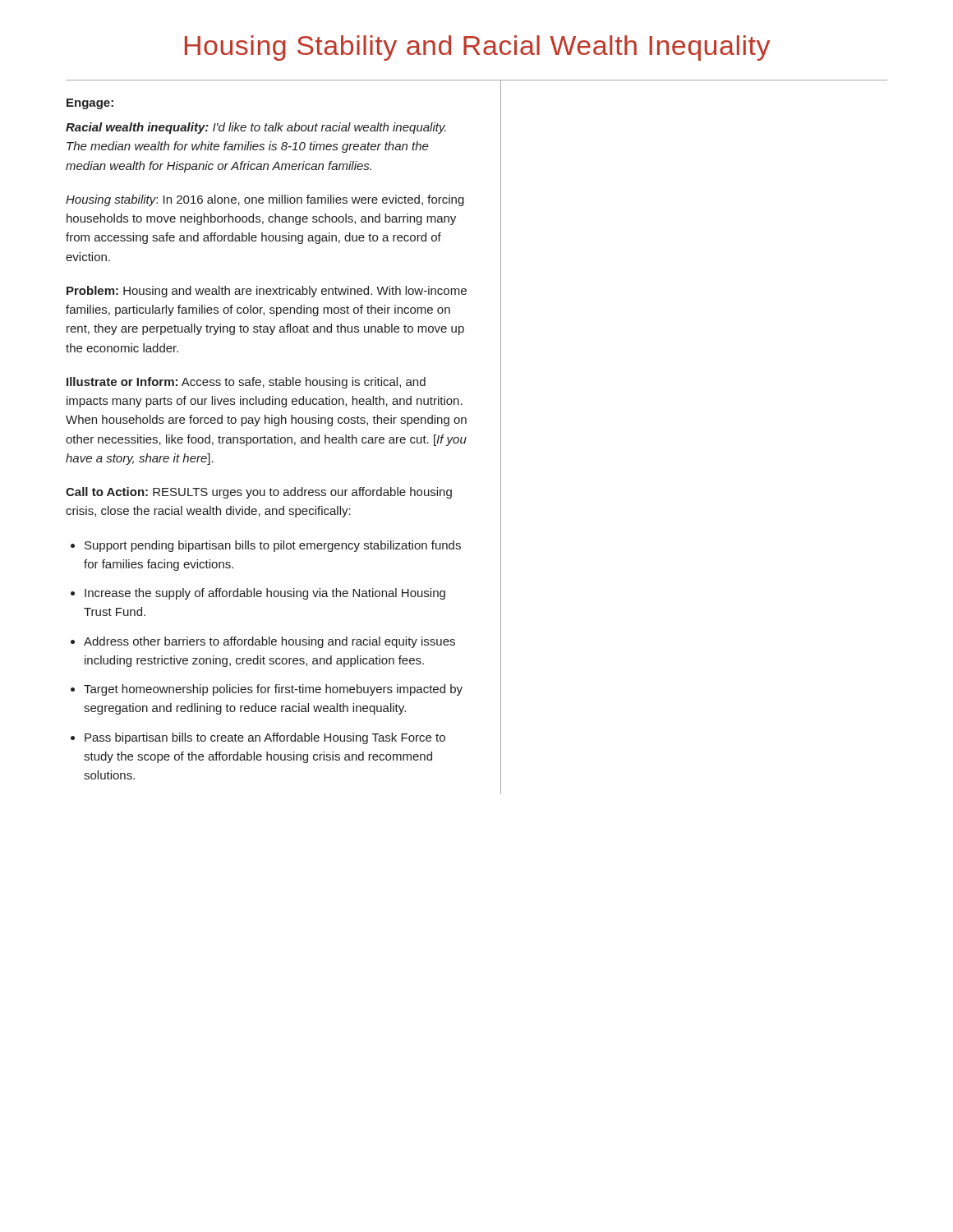This screenshot has height=1232, width=953.
Task: Locate the passage starting "Support pending bipartisan bills to"
Action: pyautogui.click(x=273, y=554)
